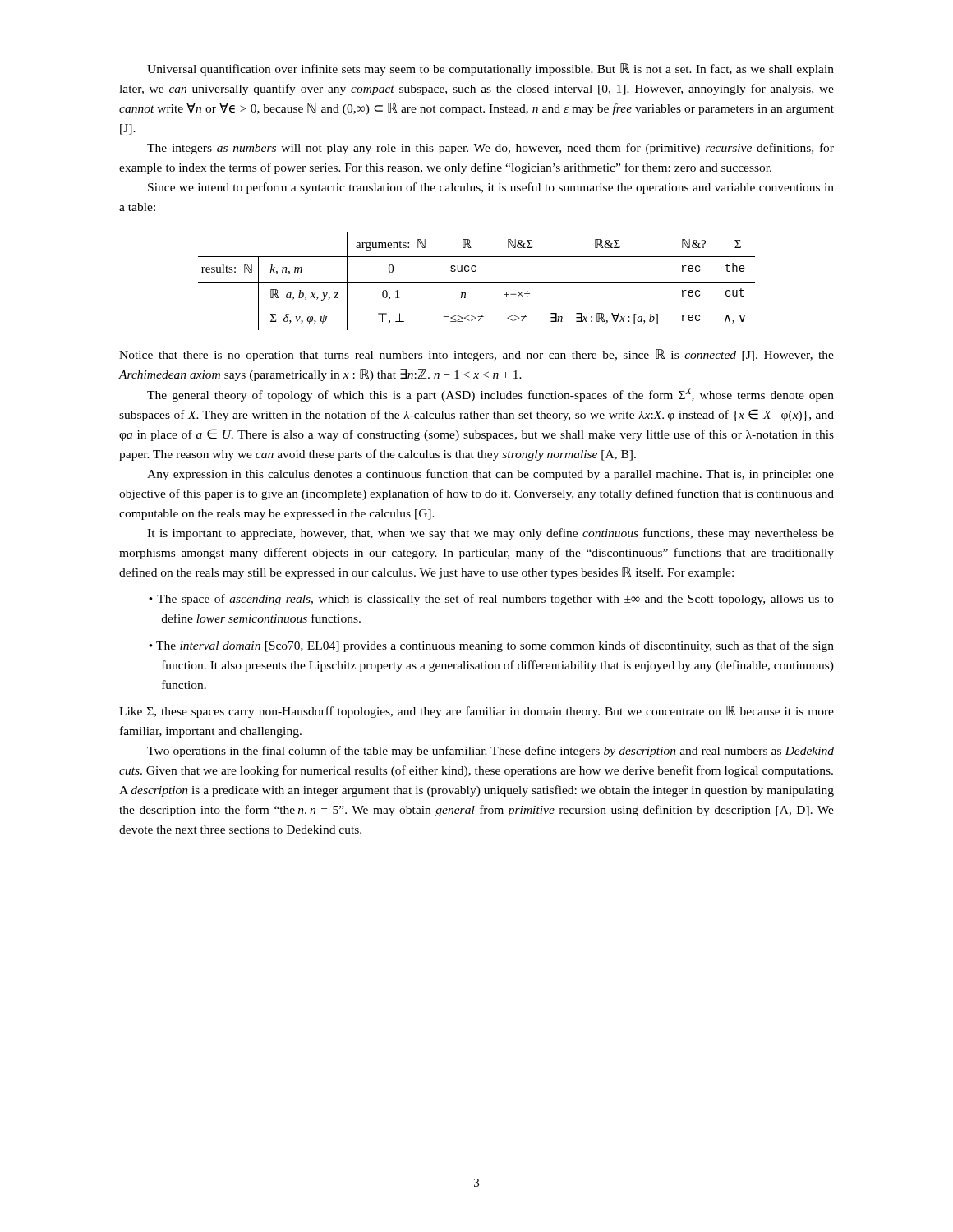The height and width of the screenshot is (1232, 953).
Task: Click on the text block with the text "It is important to appreciate, however,"
Action: tap(476, 553)
